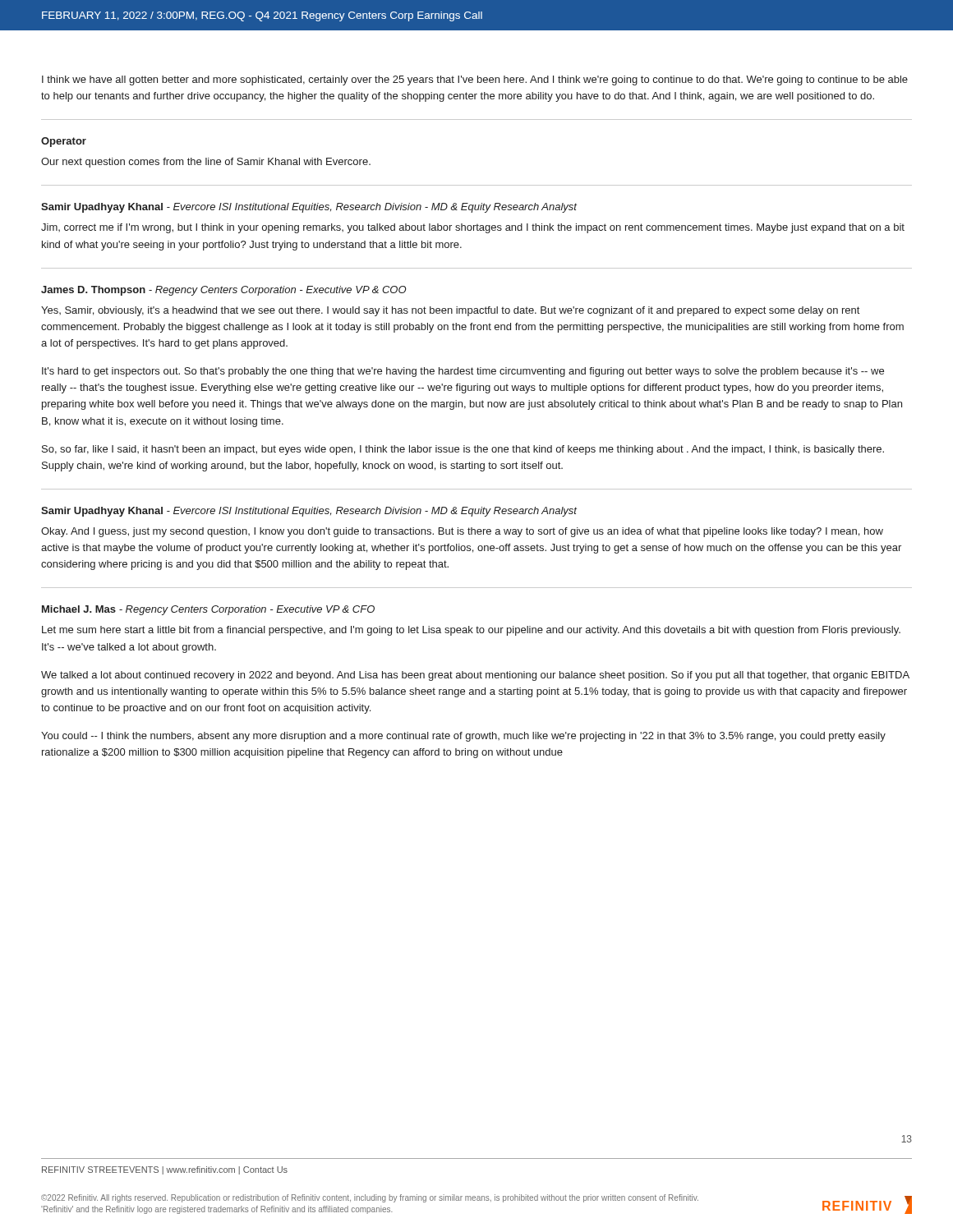
Task: Click the passage that begins "So, so far, like"
Action: (x=463, y=457)
